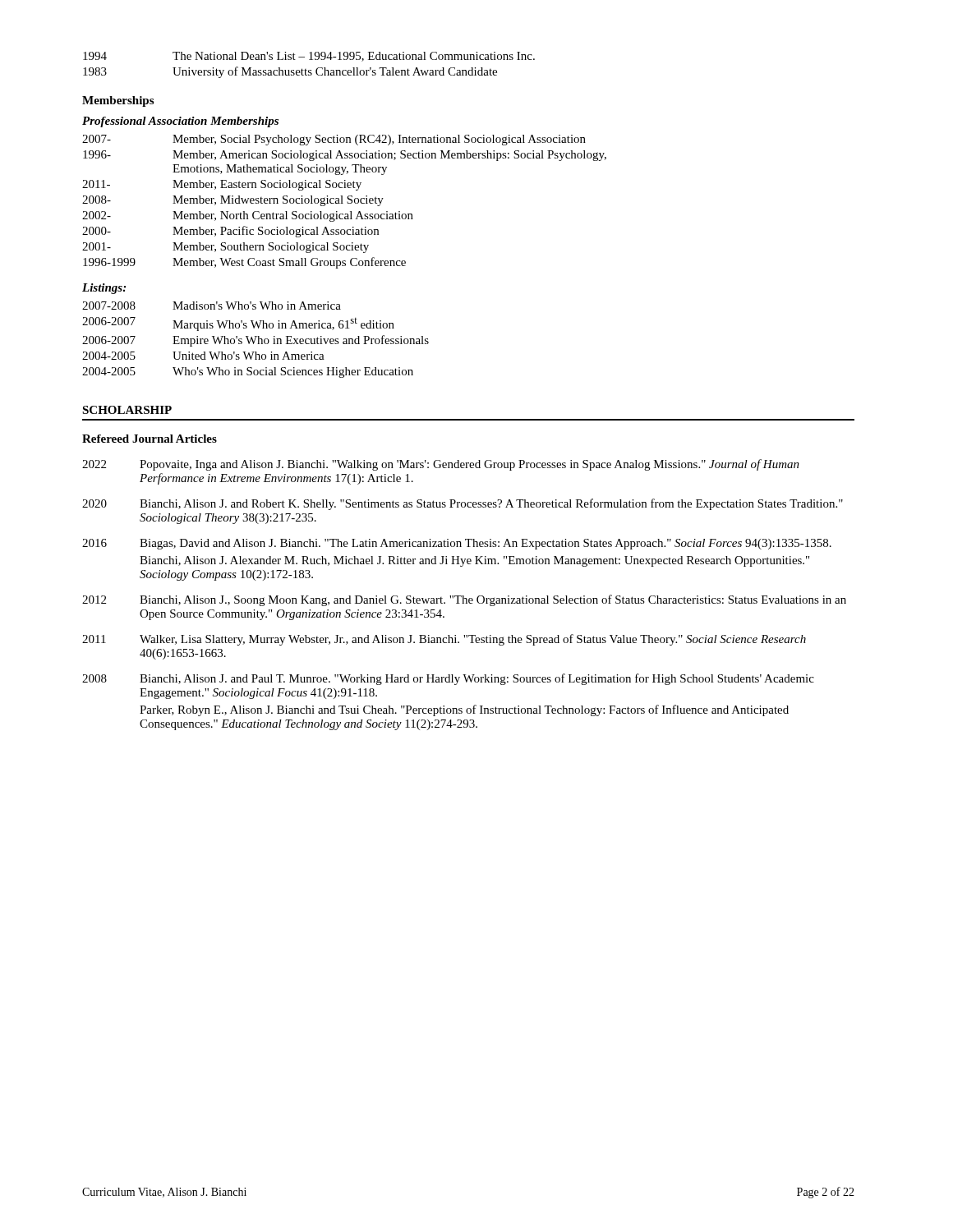Locate the block of text that opens with "2006-2007 Marquis Who's"

[x=238, y=324]
